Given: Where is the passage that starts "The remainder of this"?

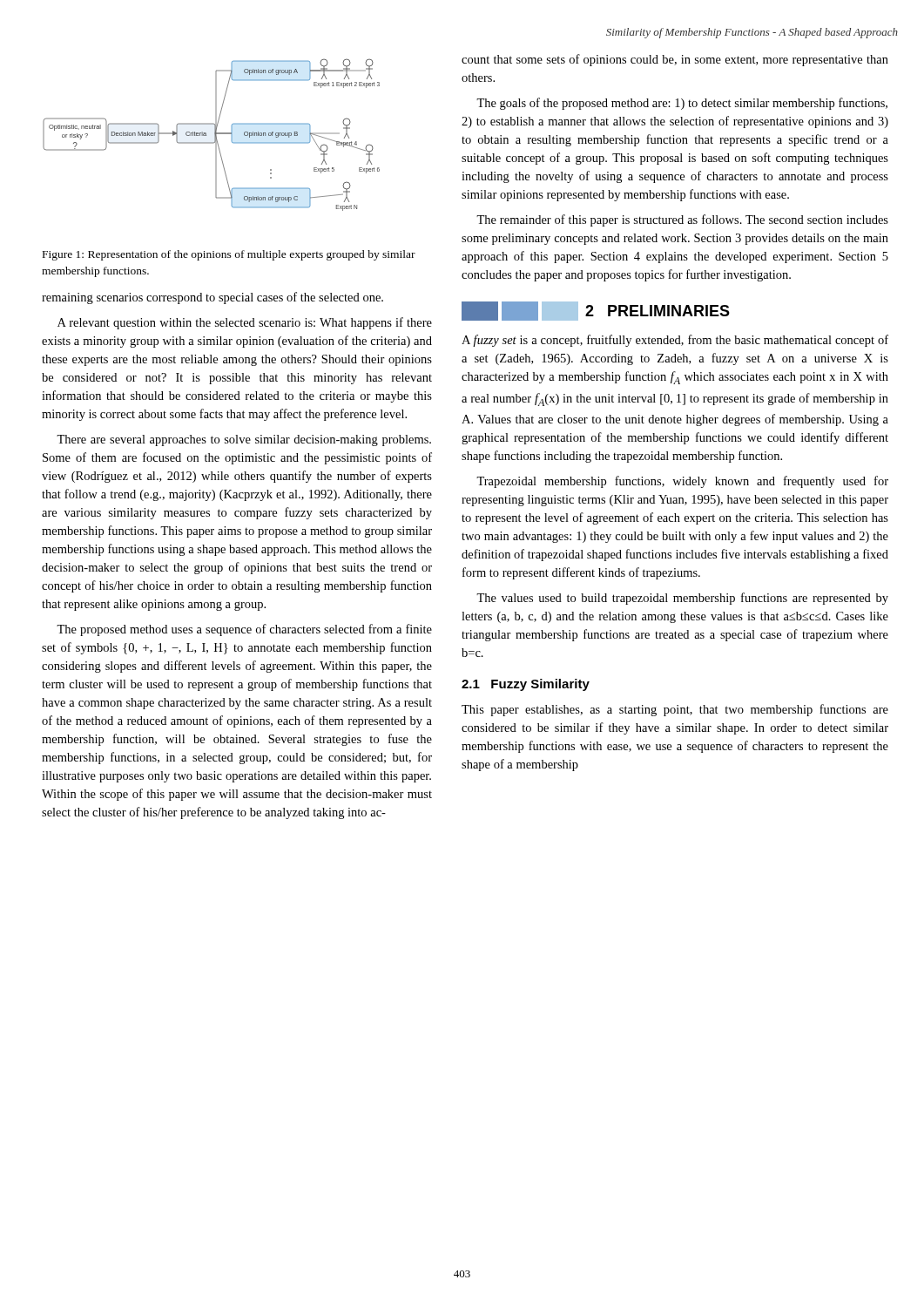Looking at the screenshot, I should coord(675,248).
